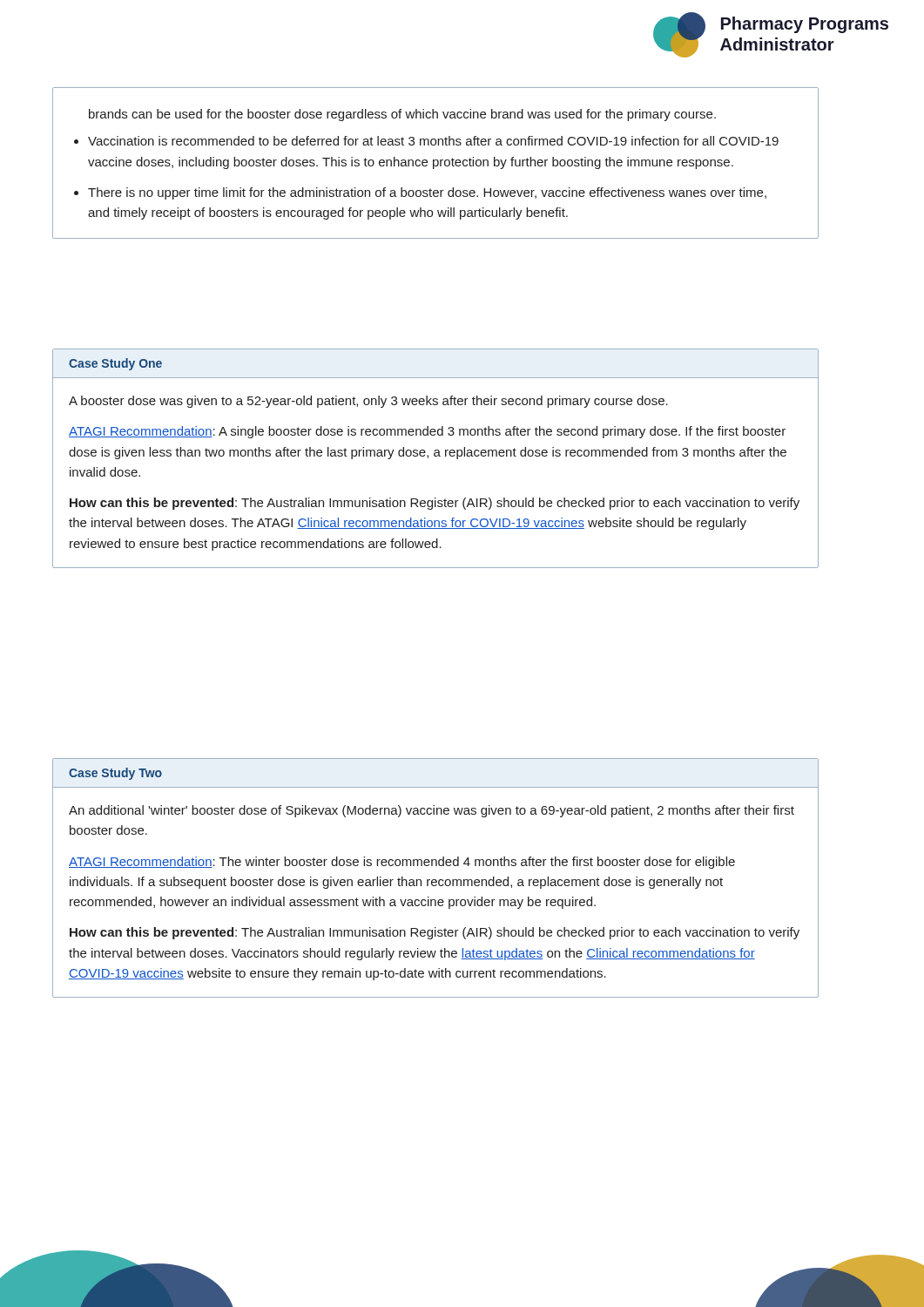Click the passage that begins "A booster dose was"

[369, 400]
